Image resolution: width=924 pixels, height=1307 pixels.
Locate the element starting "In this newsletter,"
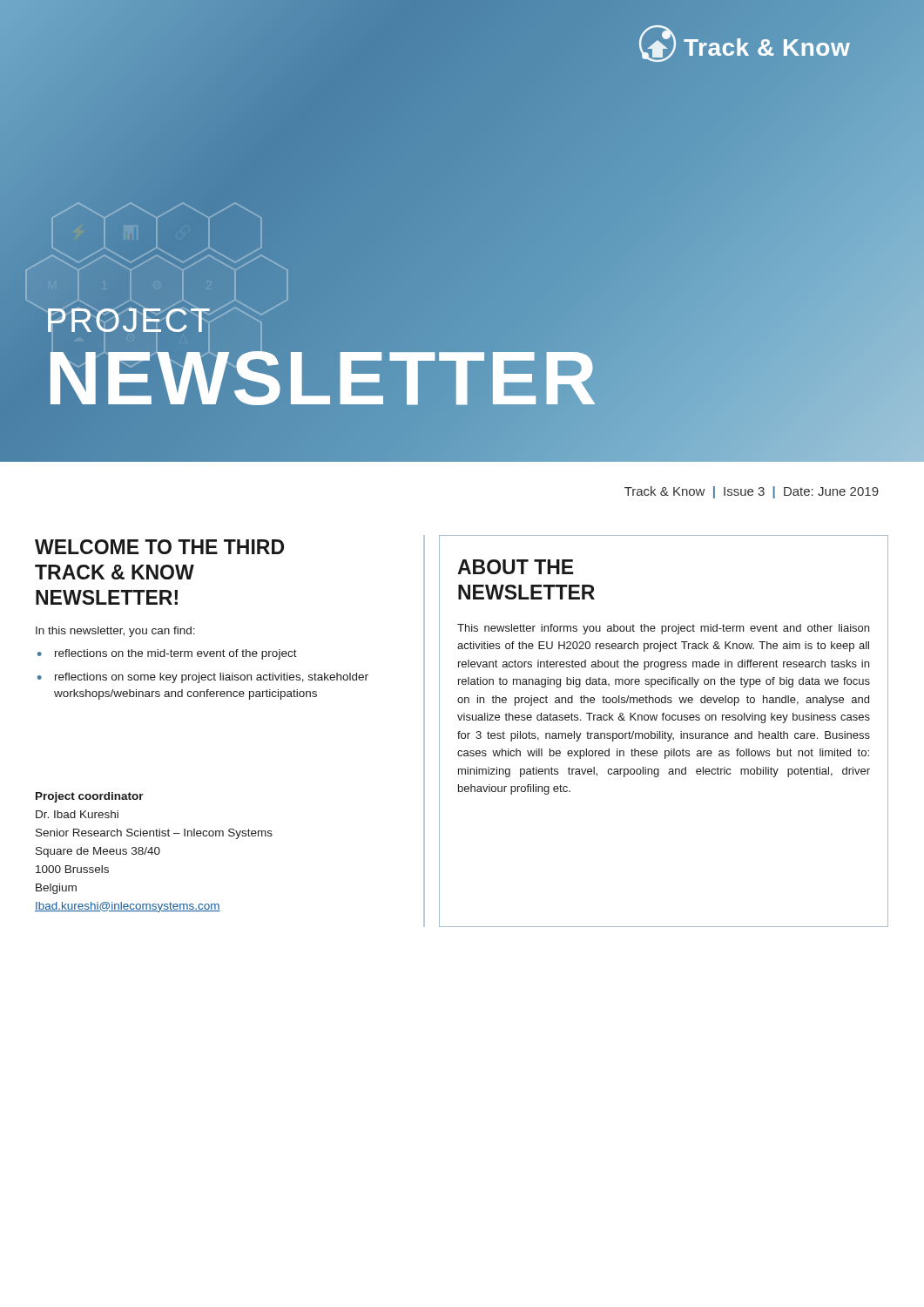115,631
